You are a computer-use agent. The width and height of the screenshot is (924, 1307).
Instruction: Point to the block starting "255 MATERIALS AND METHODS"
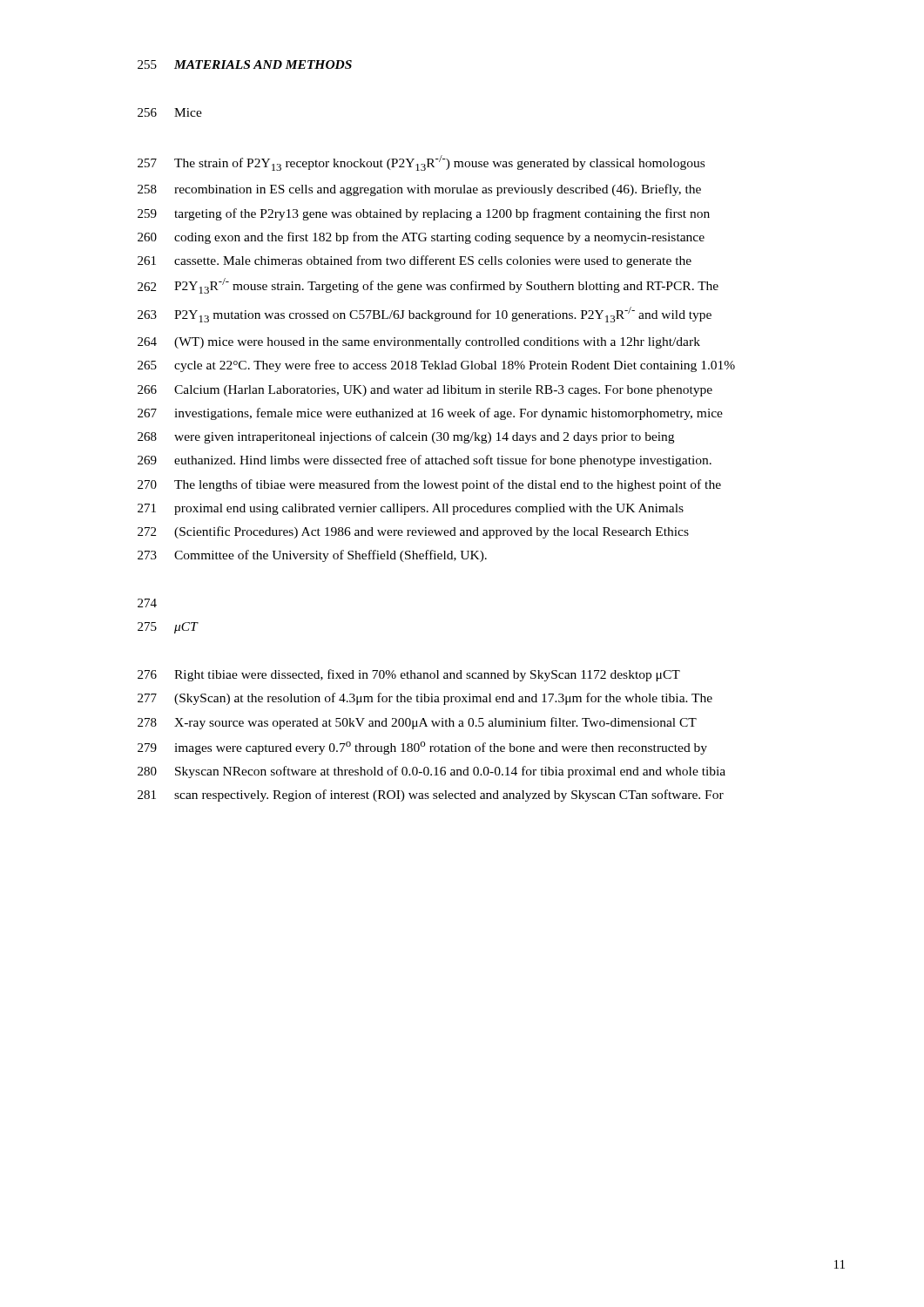245,64
